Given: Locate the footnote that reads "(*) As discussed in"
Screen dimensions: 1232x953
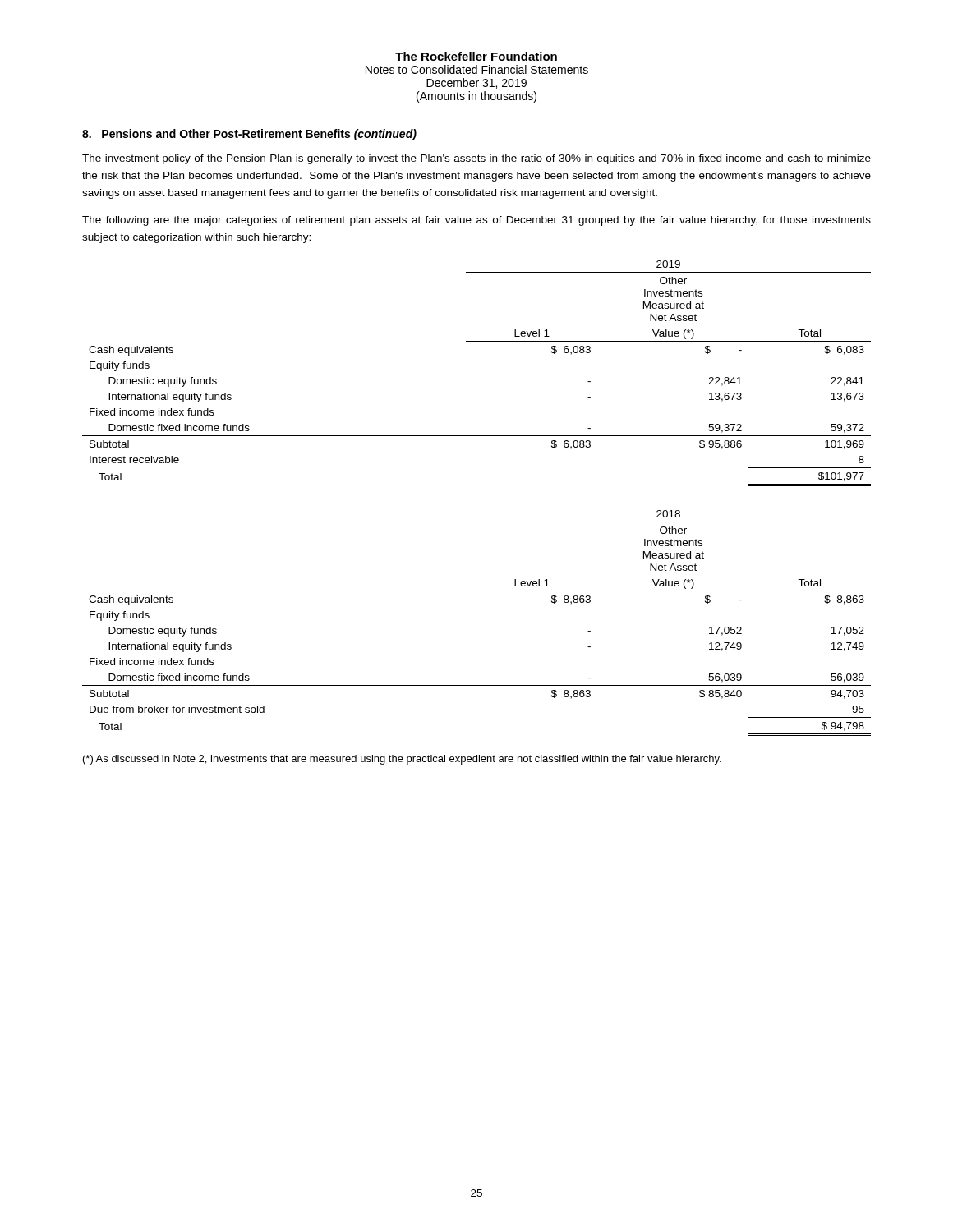Looking at the screenshot, I should pyautogui.click(x=402, y=758).
